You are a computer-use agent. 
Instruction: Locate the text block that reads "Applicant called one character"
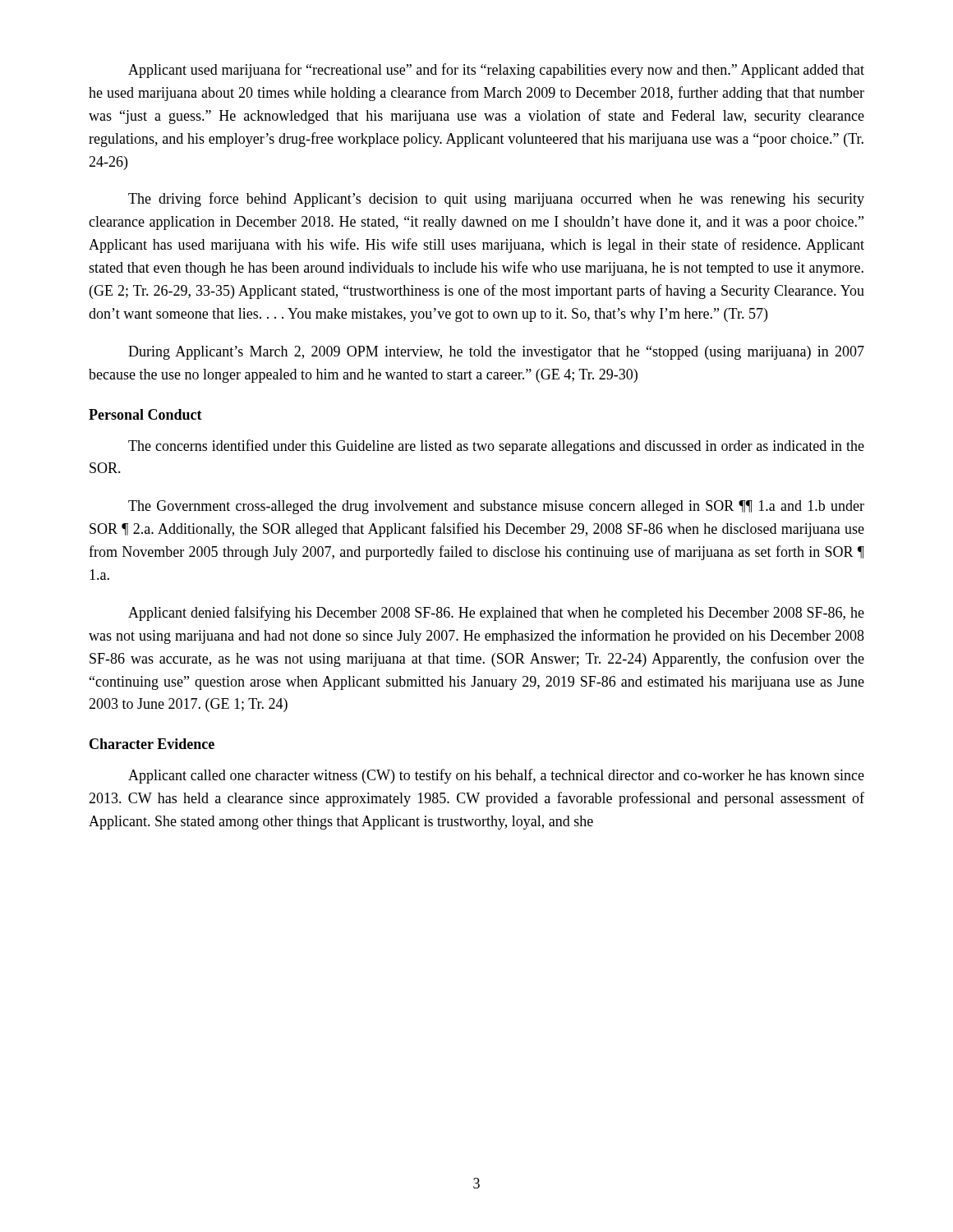click(x=476, y=799)
